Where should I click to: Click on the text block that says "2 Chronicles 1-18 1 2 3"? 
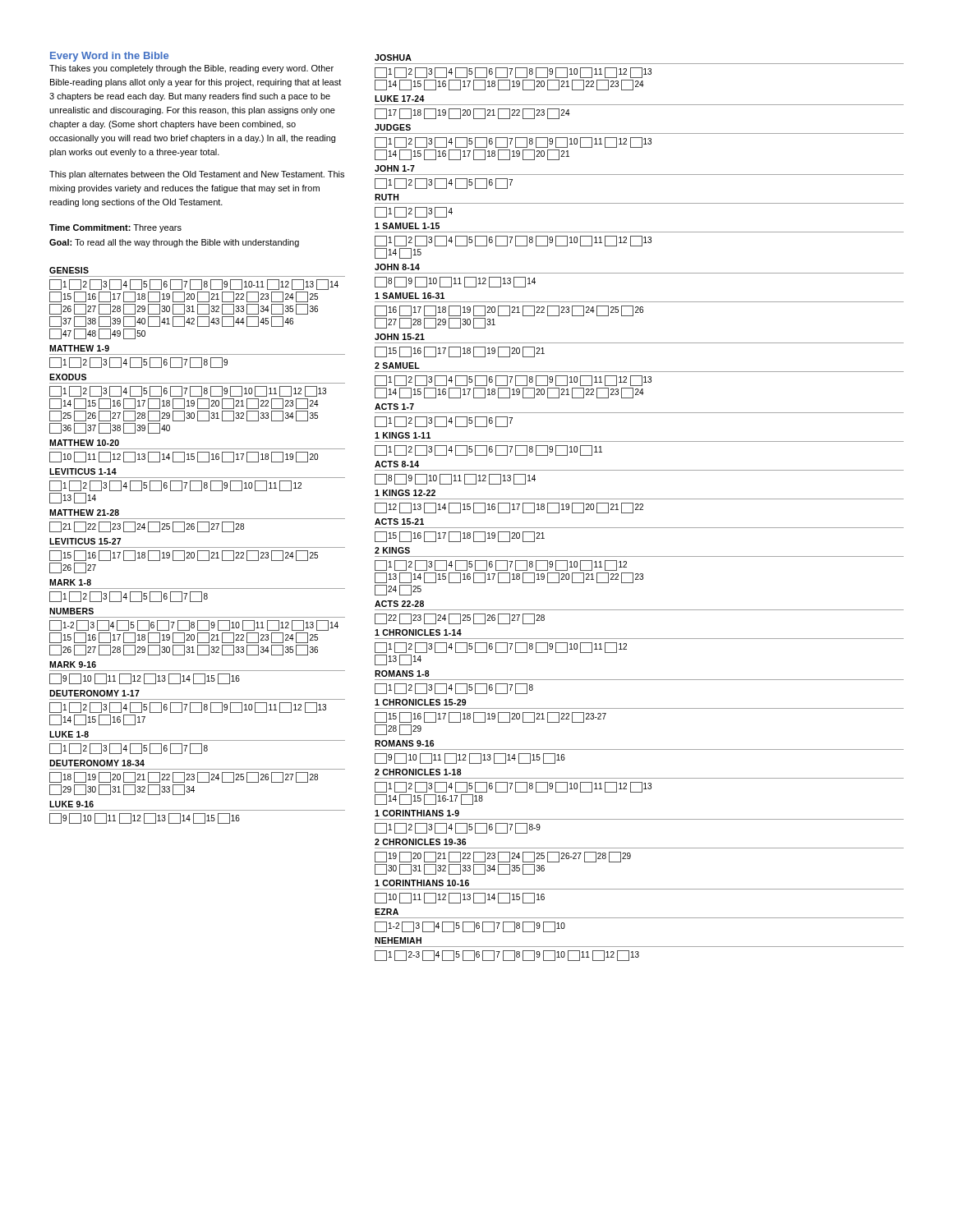639,786
